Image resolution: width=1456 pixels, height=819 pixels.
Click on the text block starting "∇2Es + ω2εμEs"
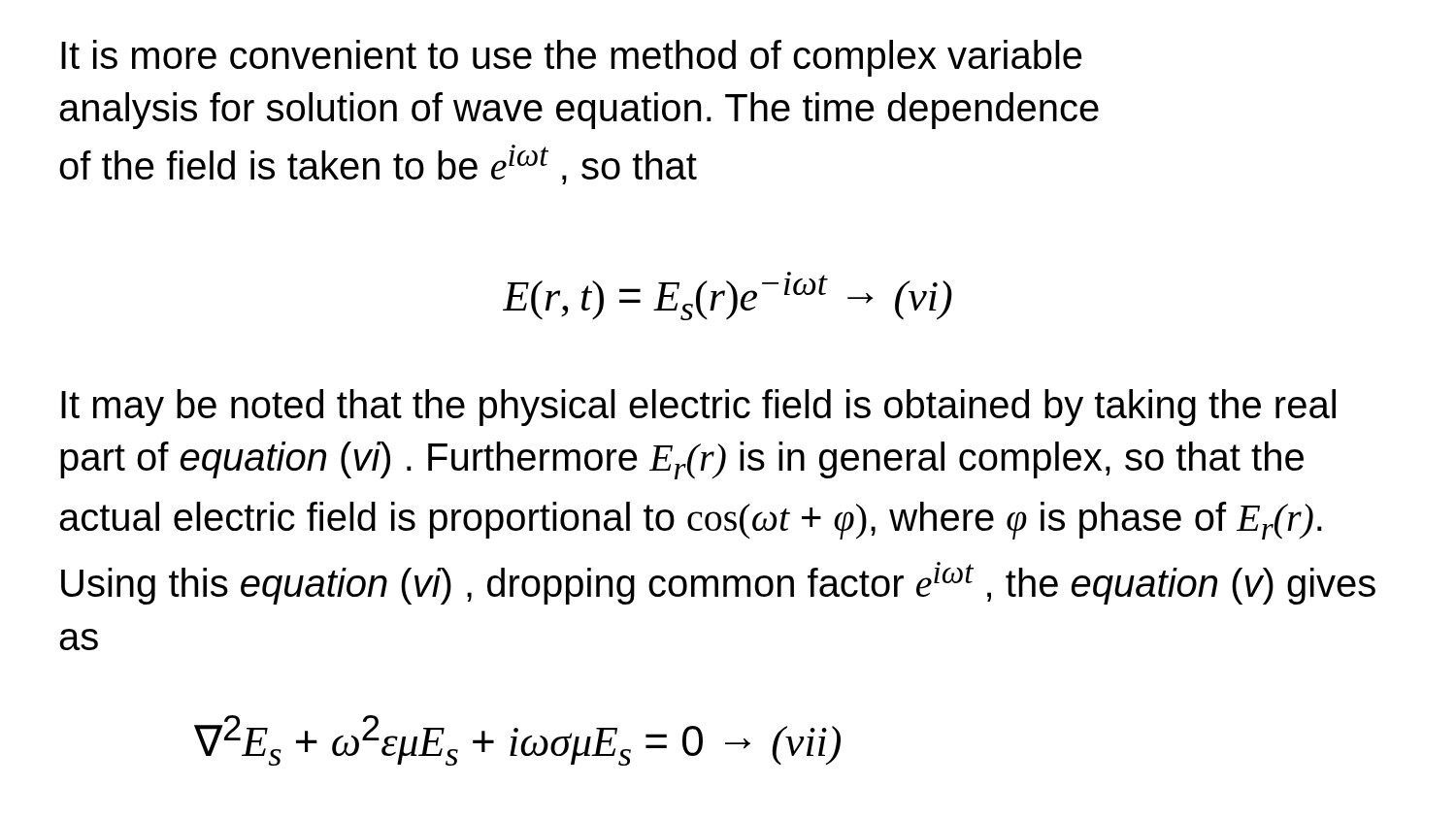pos(518,741)
